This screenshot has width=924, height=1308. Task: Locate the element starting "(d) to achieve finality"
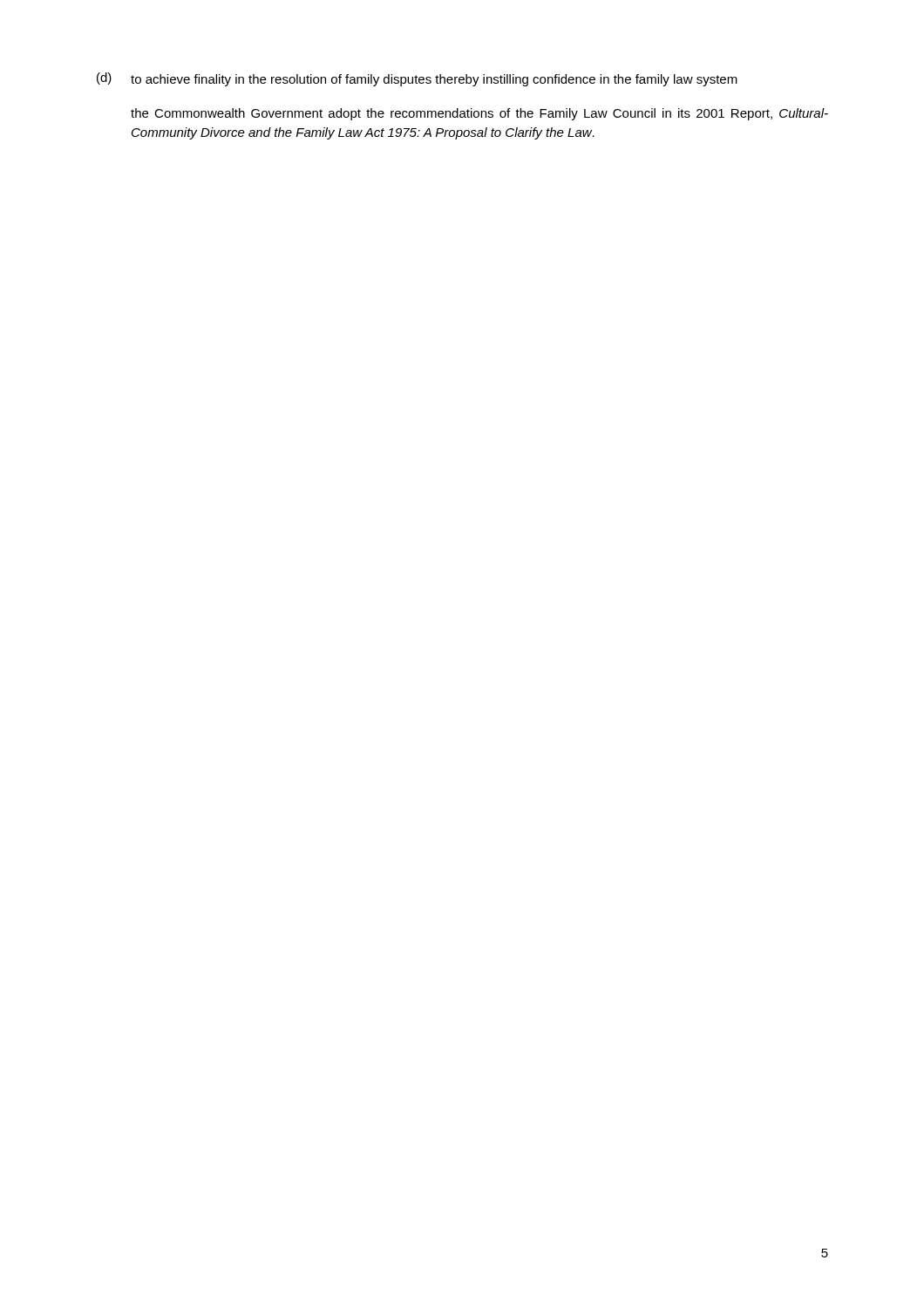pos(462,106)
